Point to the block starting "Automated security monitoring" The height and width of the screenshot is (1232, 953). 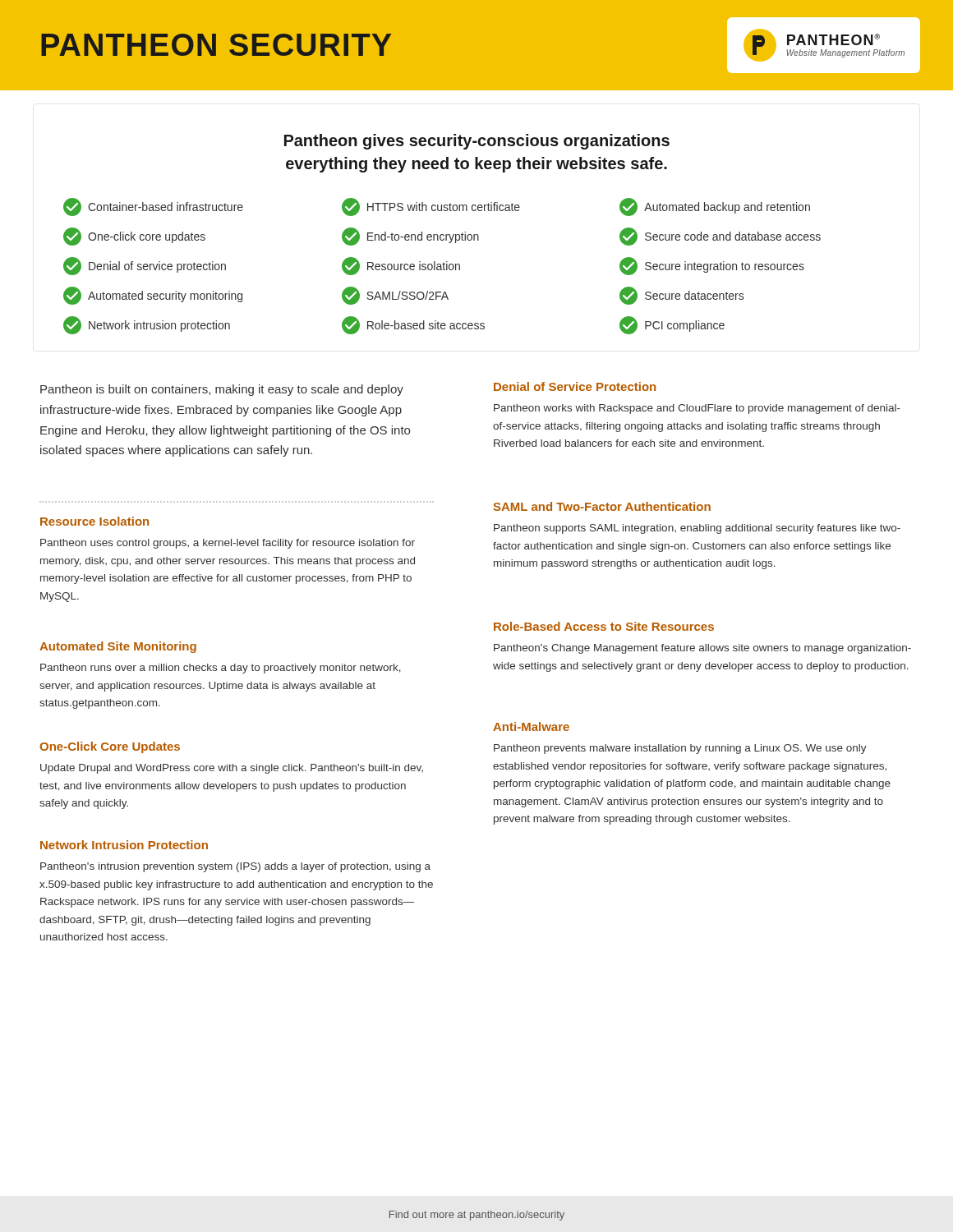tap(153, 296)
